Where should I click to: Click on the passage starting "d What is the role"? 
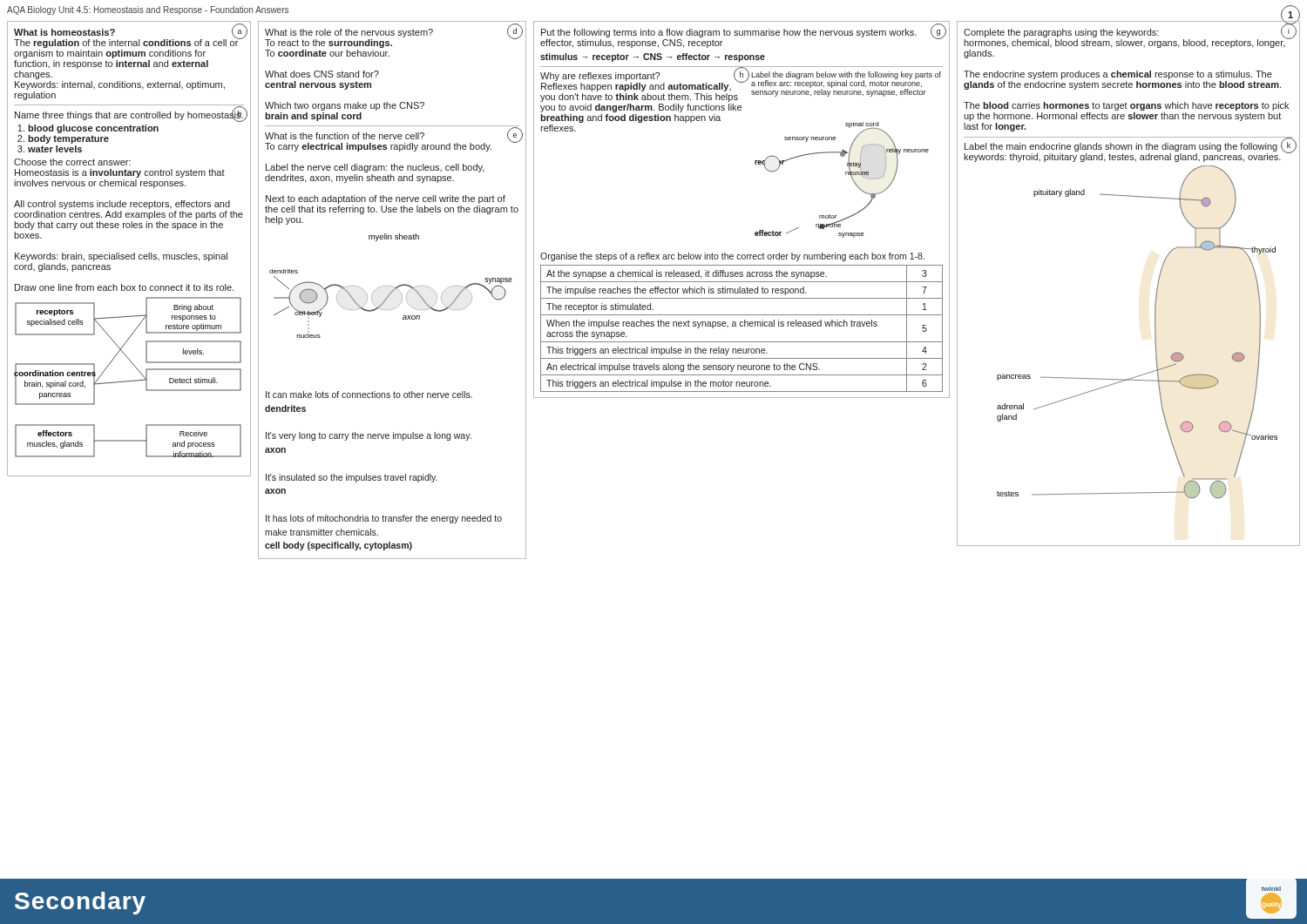[x=392, y=37]
